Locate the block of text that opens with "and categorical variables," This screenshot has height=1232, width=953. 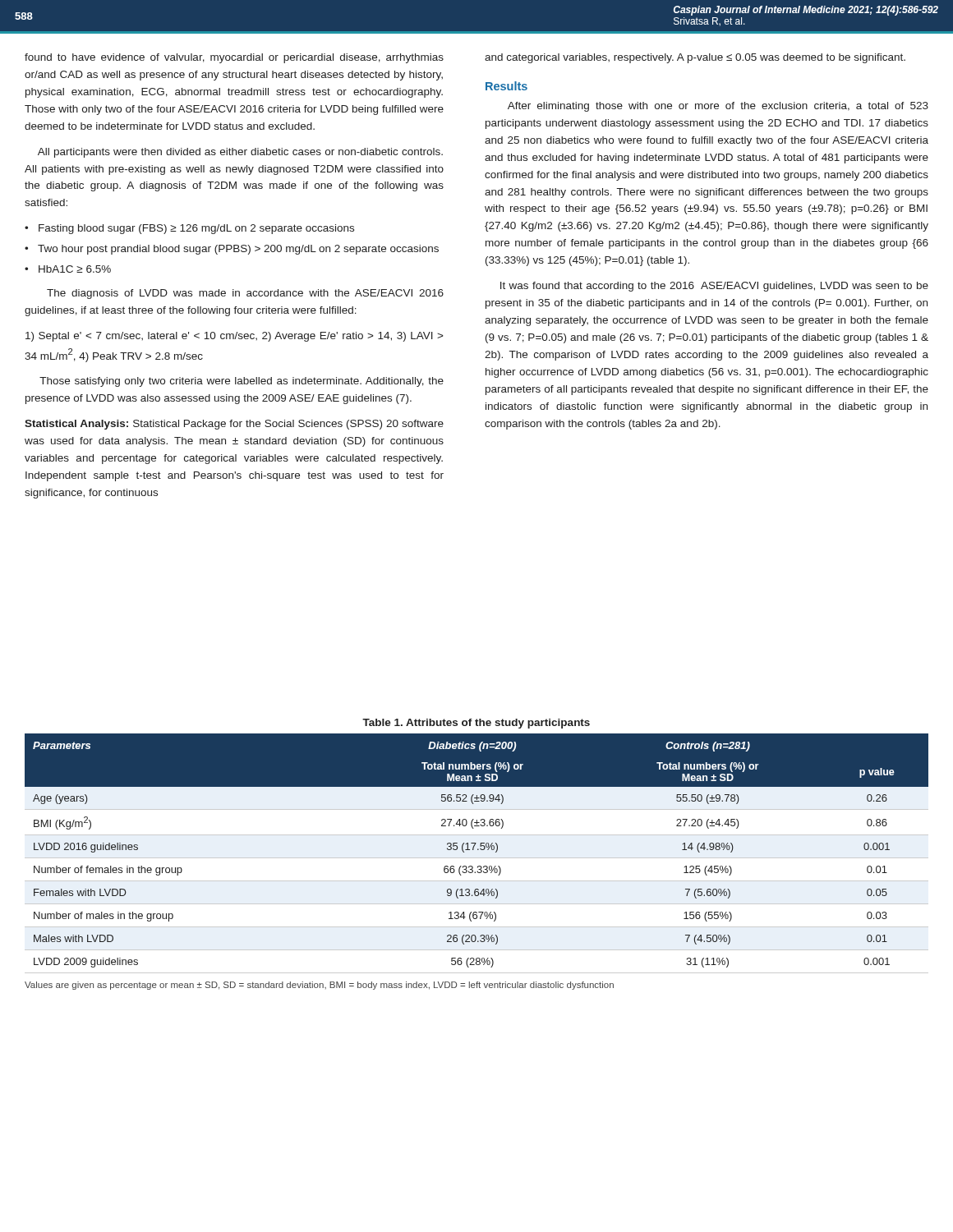[x=695, y=57]
